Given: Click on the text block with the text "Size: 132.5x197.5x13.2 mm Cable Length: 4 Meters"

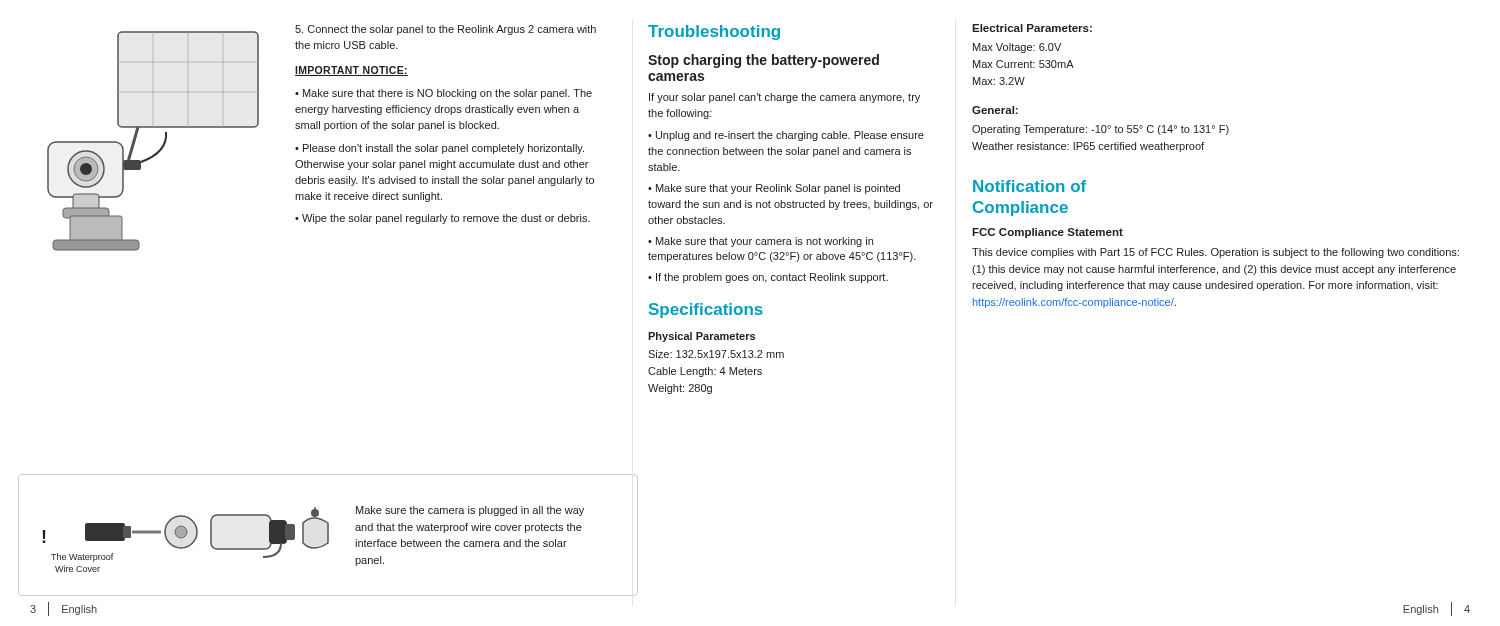Looking at the screenshot, I should point(716,371).
